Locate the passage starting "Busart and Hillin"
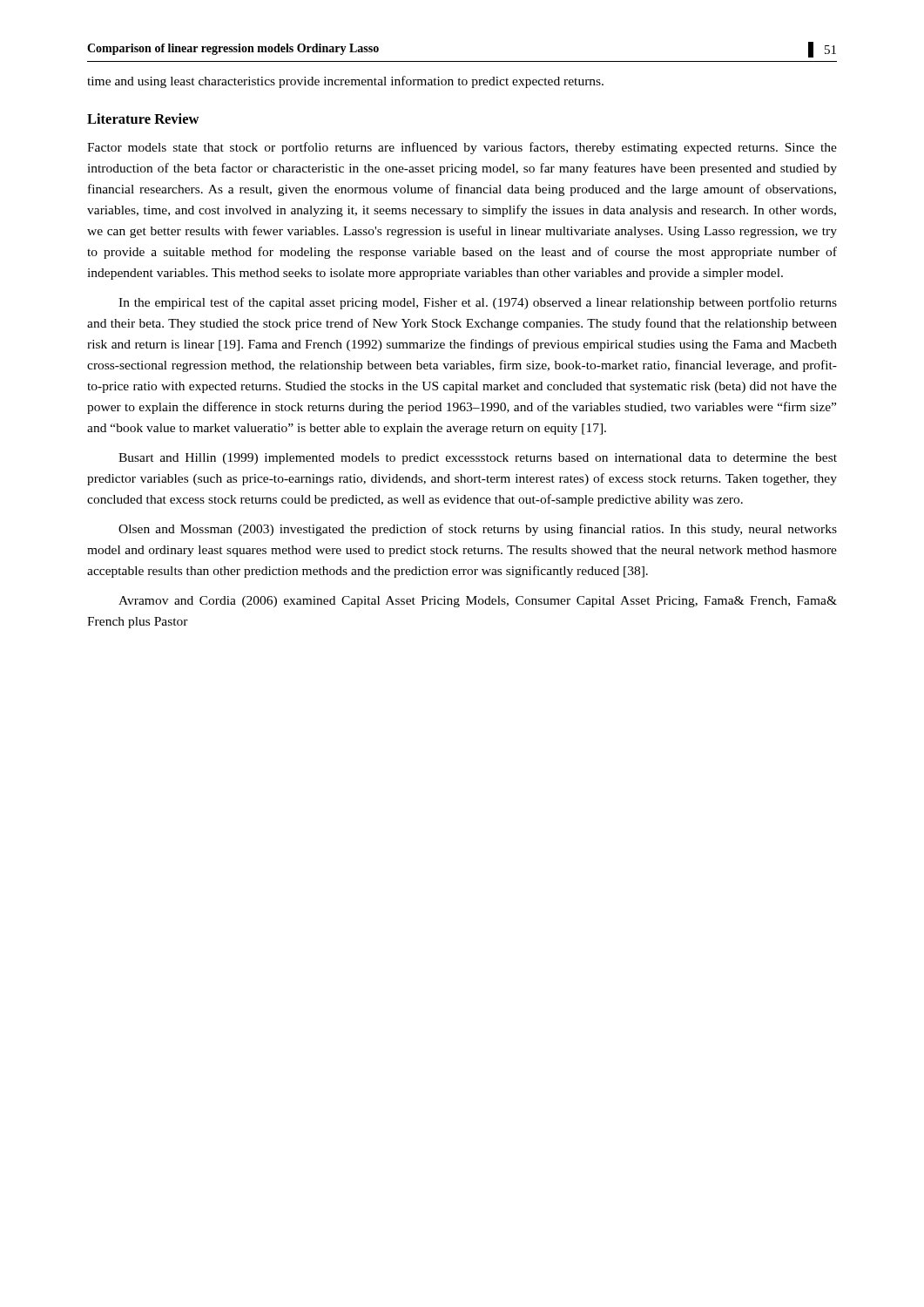The width and height of the screenshot is (924, 1307). tap(462, 478)
